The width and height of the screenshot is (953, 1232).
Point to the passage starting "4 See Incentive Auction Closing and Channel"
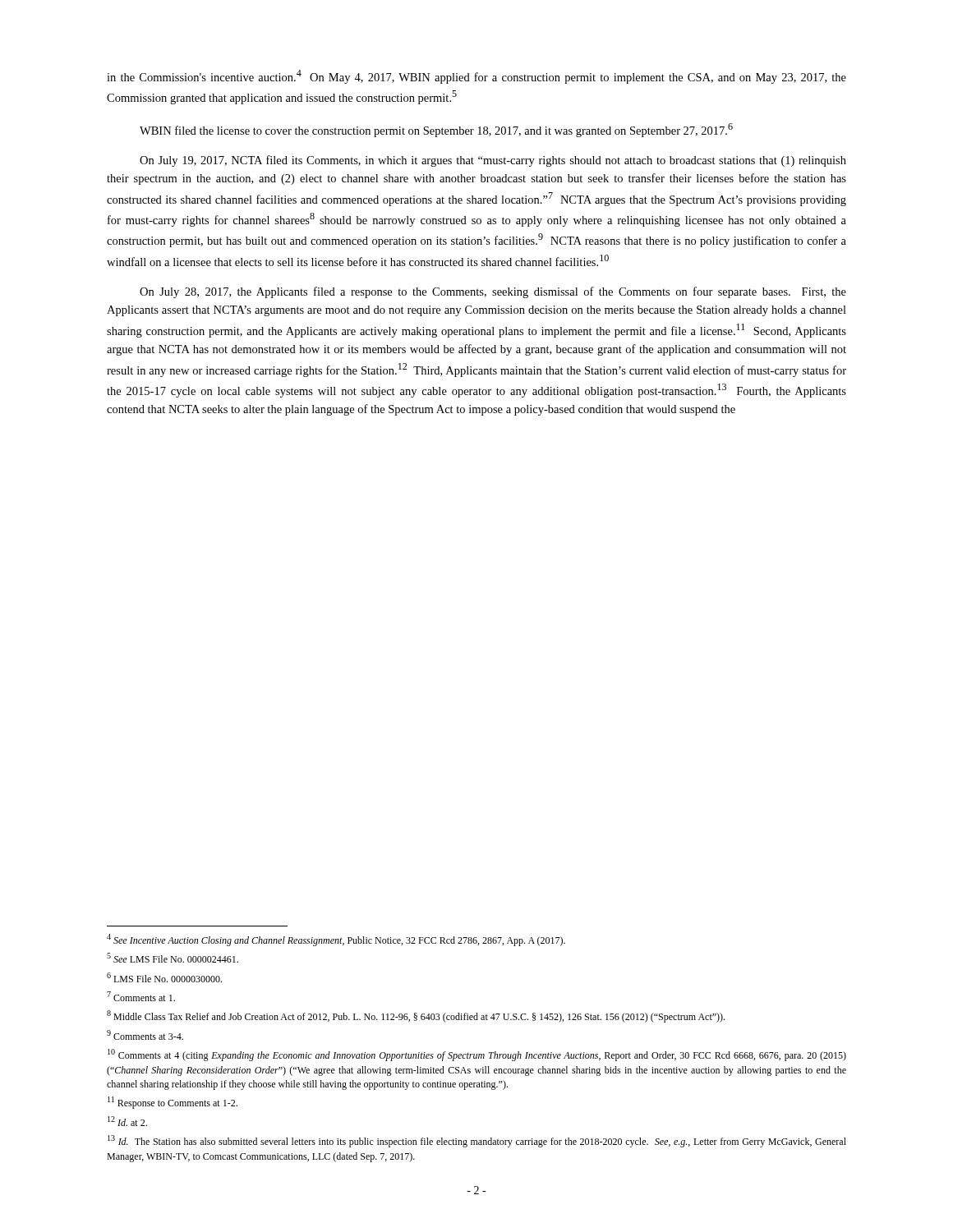coord(336,939)
